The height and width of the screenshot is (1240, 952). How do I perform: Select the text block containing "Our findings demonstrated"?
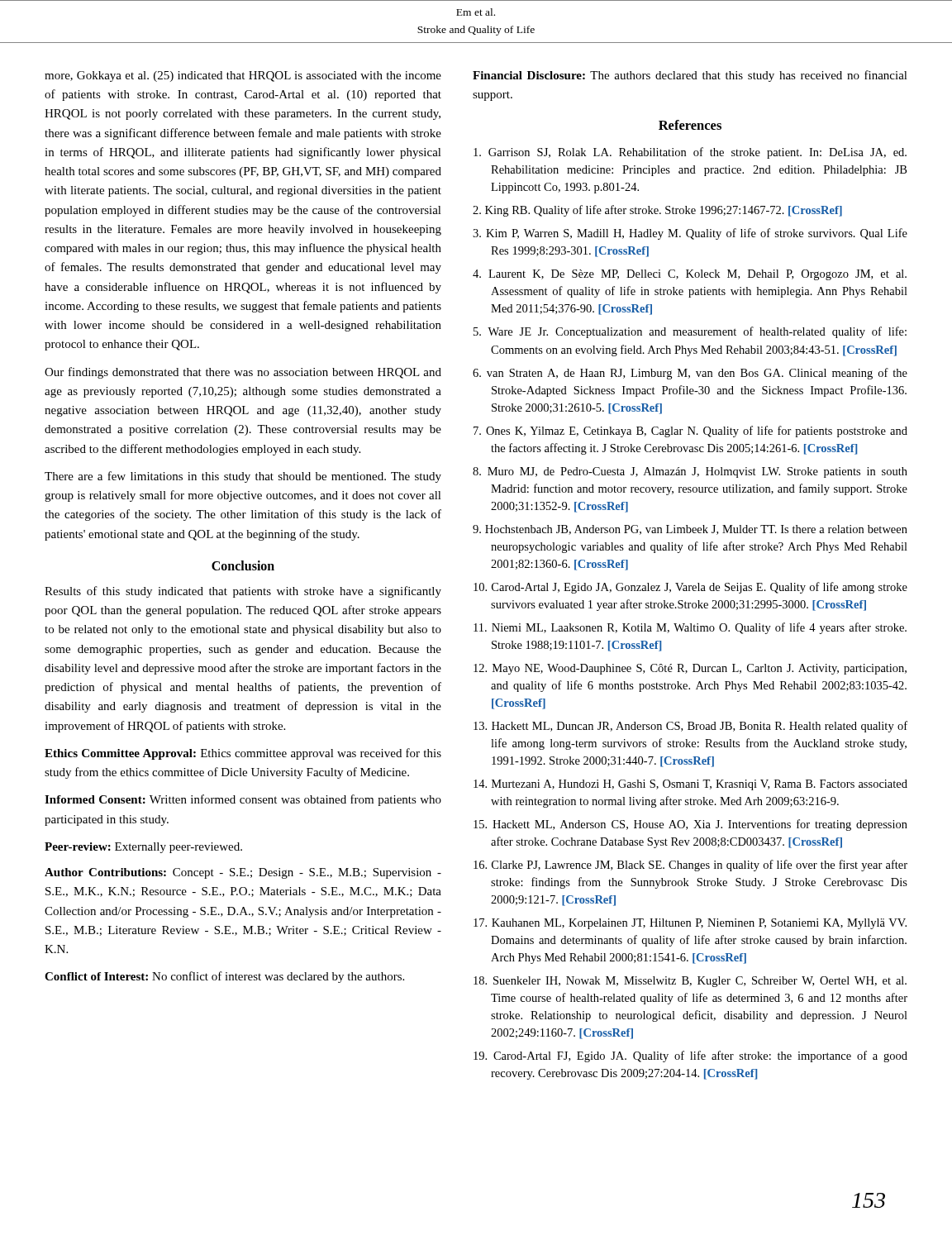tap(243, 410)
